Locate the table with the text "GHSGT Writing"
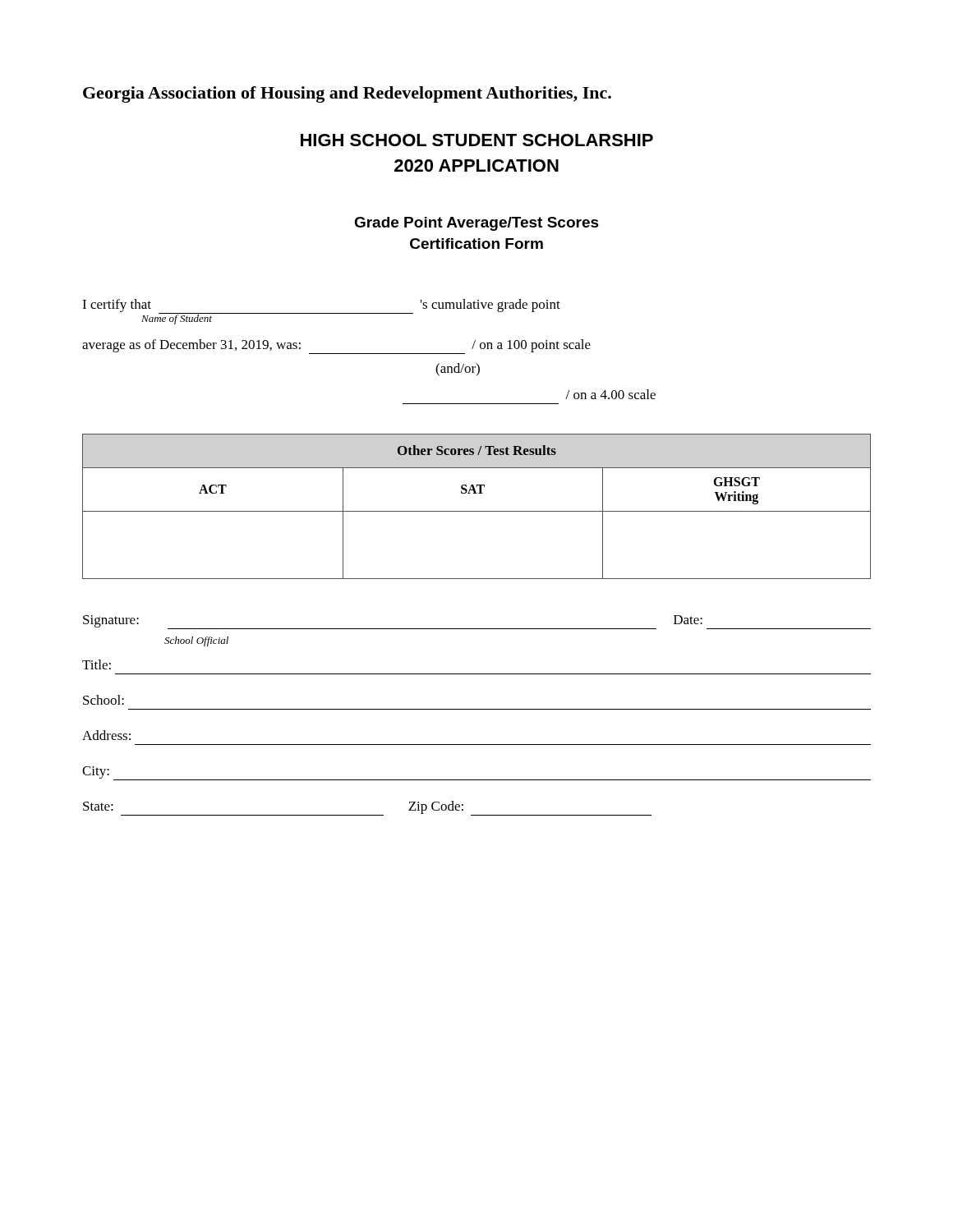This screenshot has height=1232, width=953. pos(476,506)
